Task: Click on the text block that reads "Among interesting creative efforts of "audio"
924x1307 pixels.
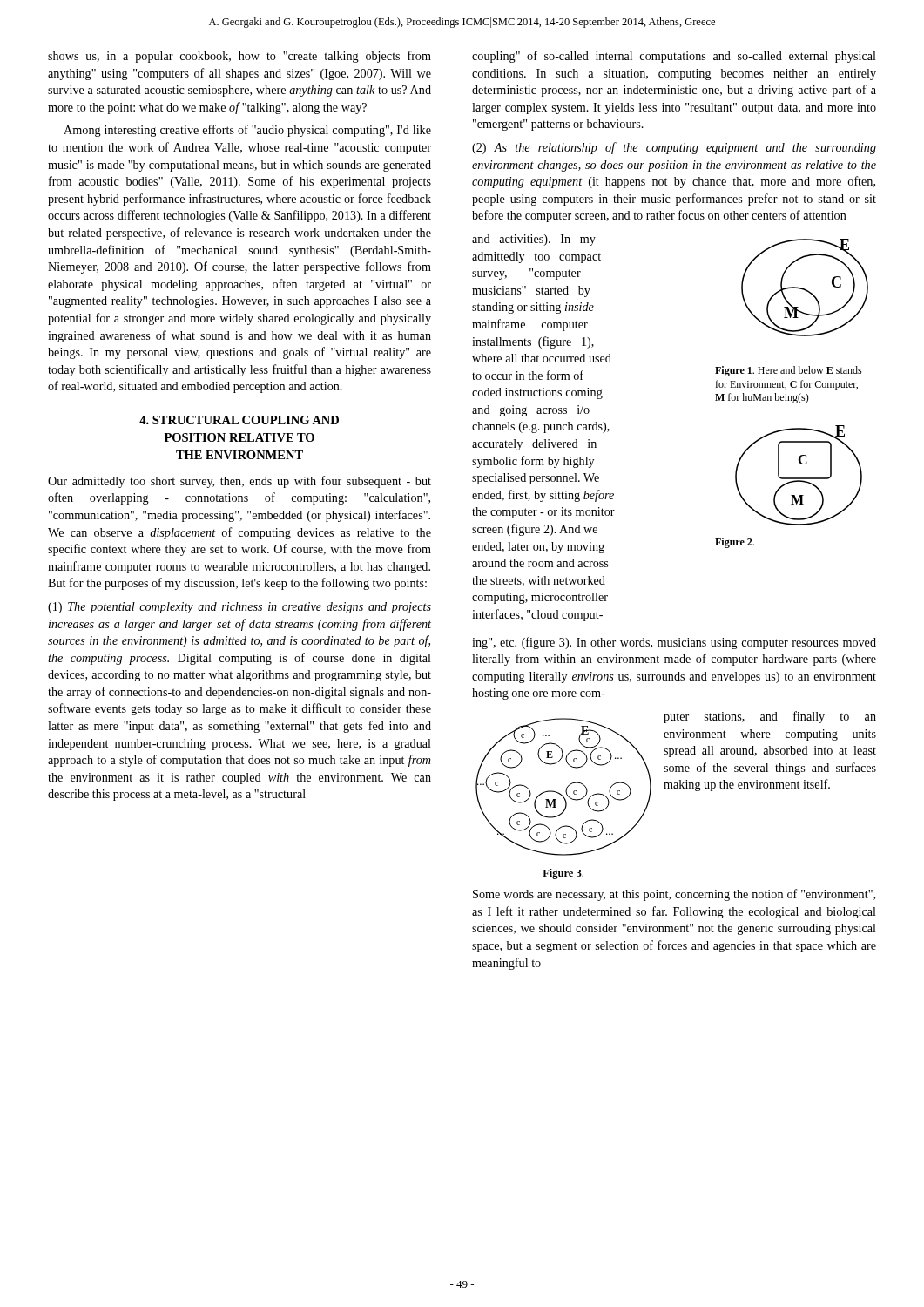Action: [239, 259]
